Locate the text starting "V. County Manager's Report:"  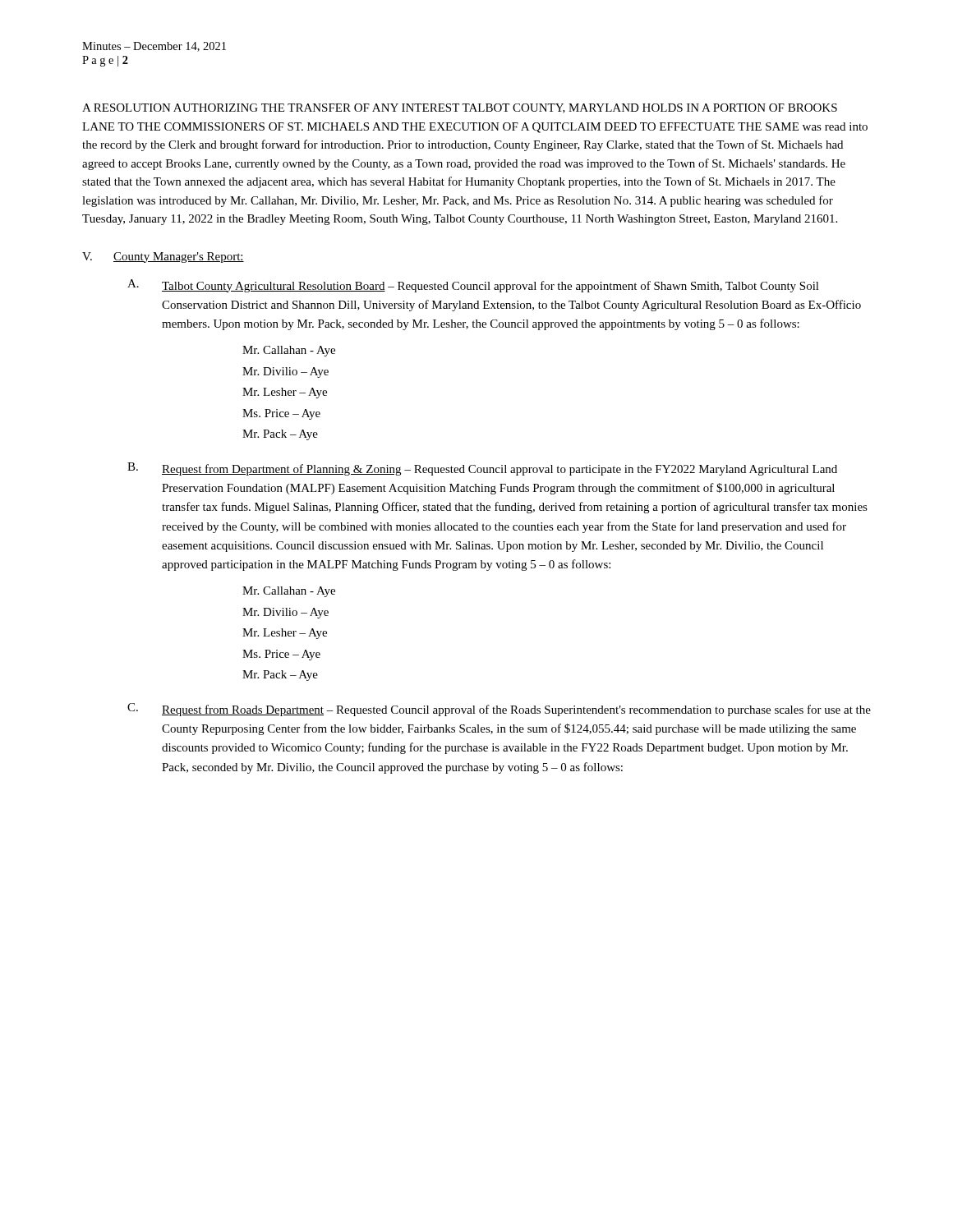coord(163,256)
